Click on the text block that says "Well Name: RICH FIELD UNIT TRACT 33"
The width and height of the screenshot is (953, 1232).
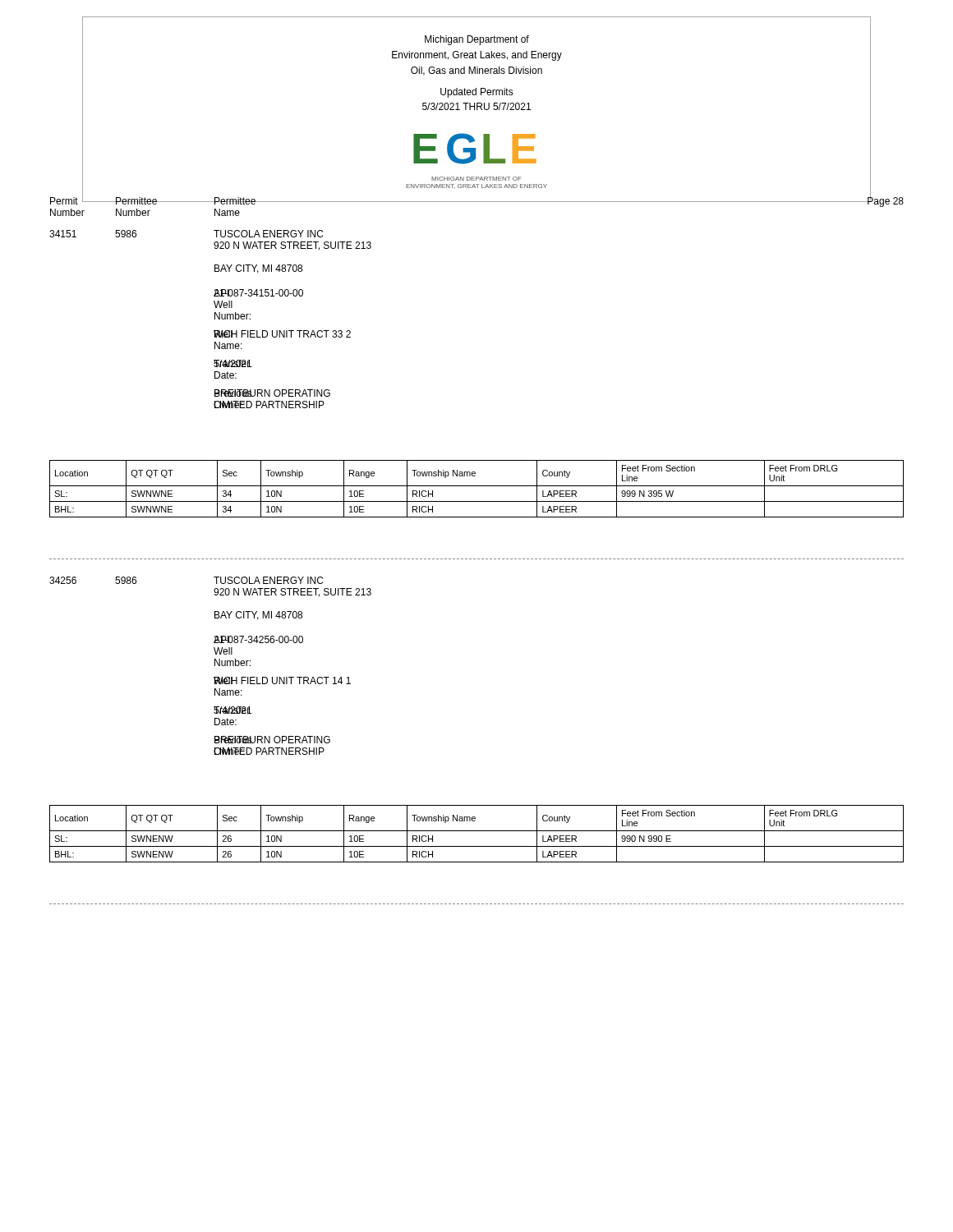[282, 334]
